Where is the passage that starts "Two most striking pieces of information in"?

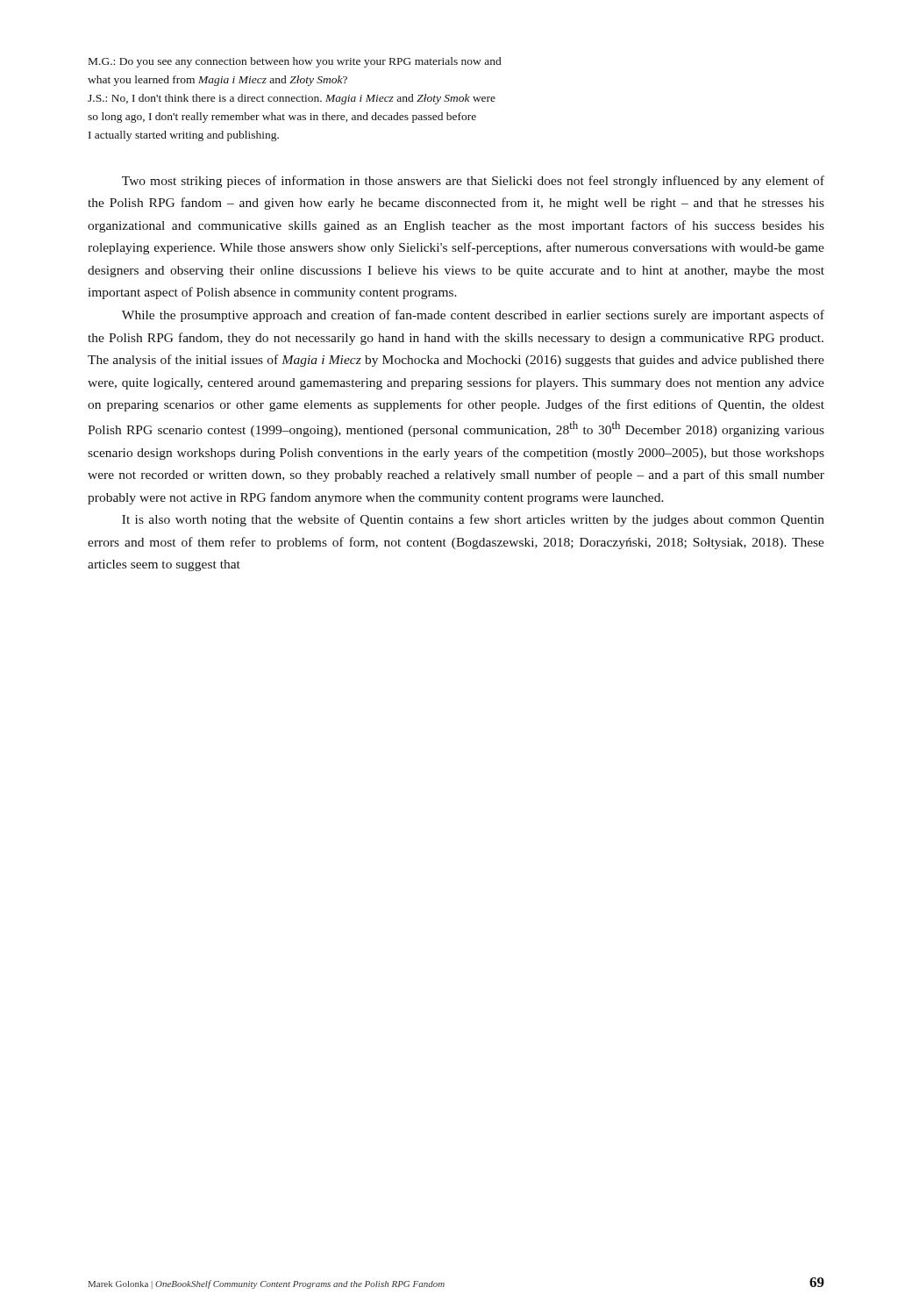(456, 372)
